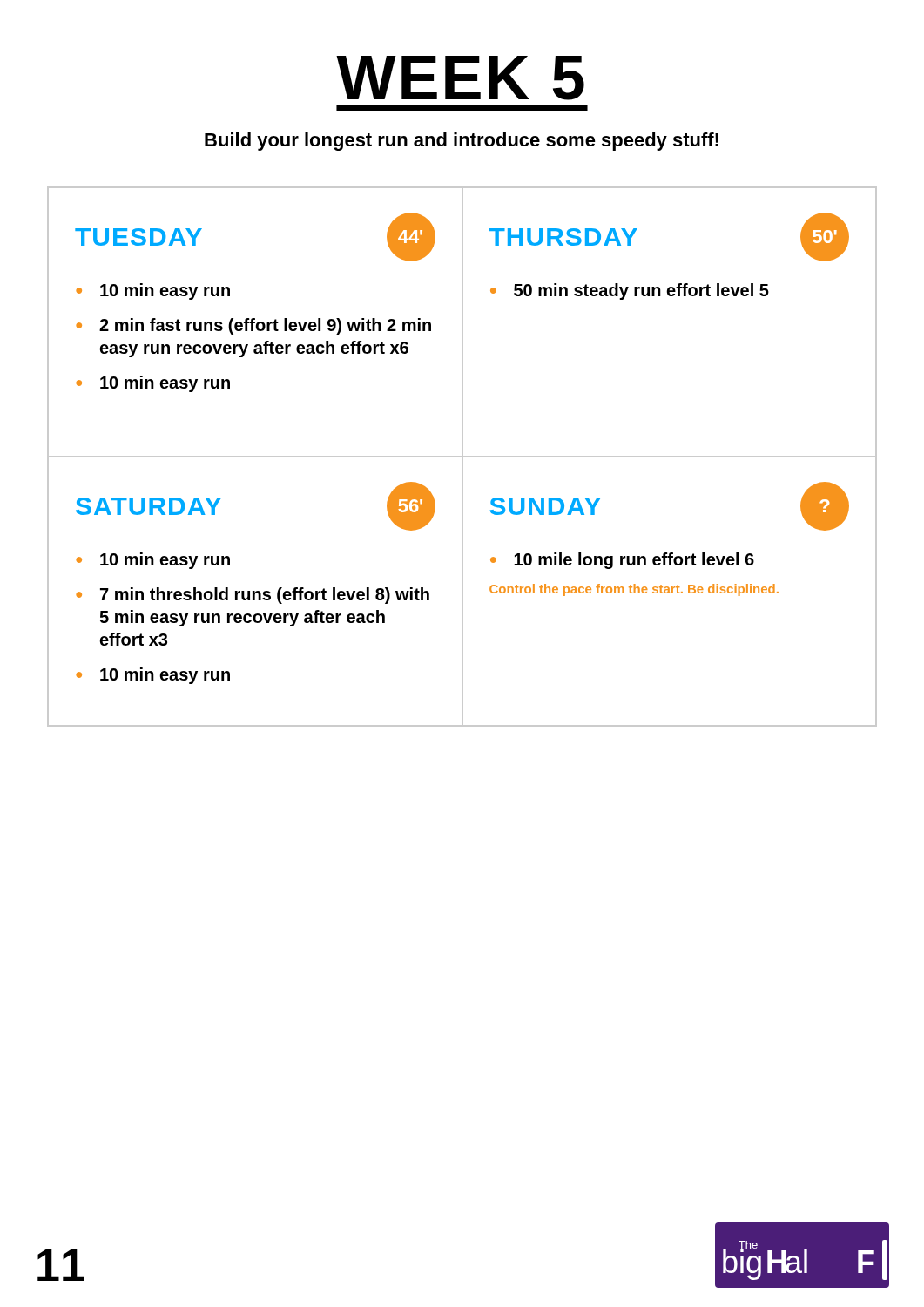
Task: Click the passage that begins "Build your longest run and introduce some speedy"
Action: tap(462, 140)
